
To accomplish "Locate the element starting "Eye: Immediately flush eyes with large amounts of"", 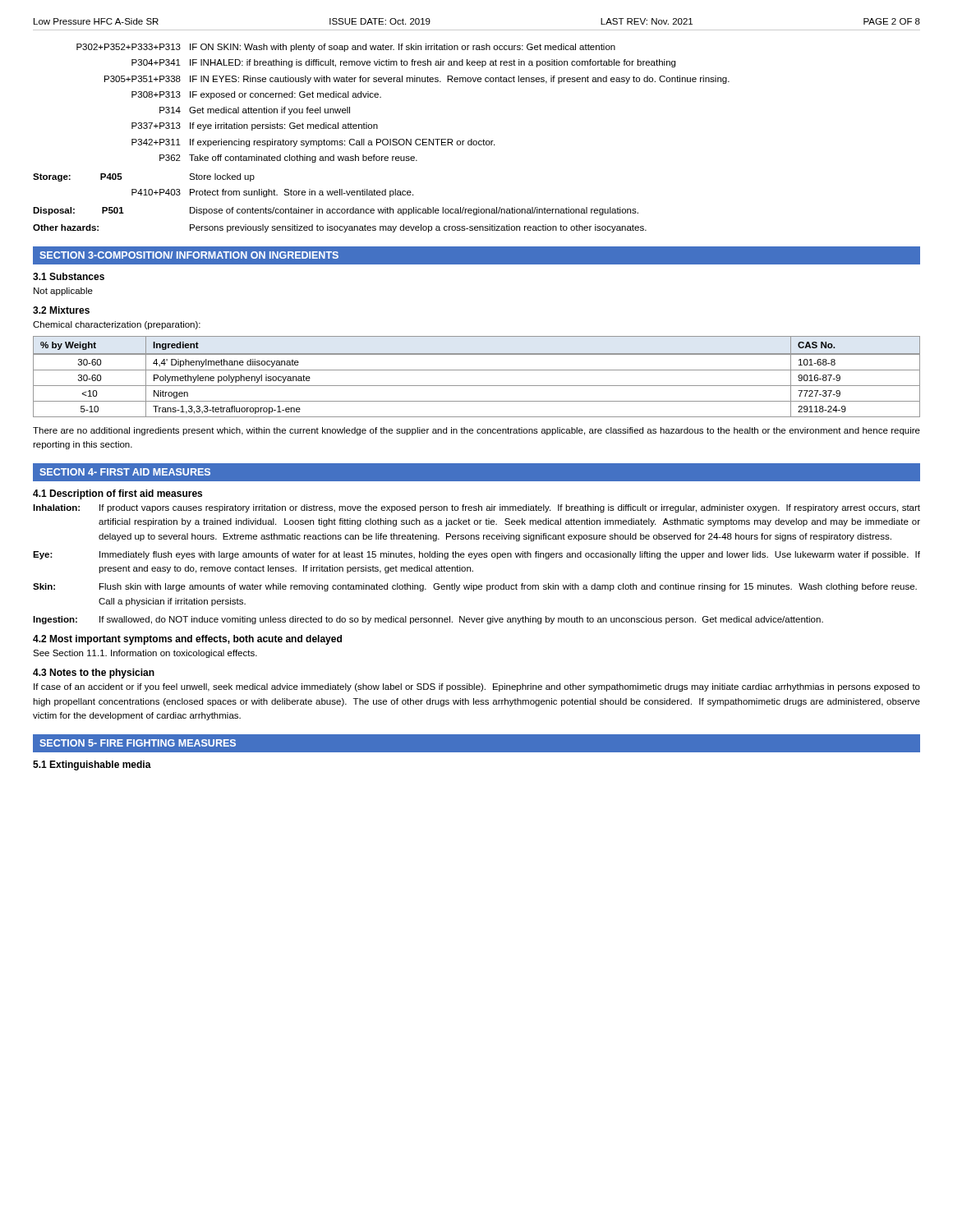I will (476, 562).
